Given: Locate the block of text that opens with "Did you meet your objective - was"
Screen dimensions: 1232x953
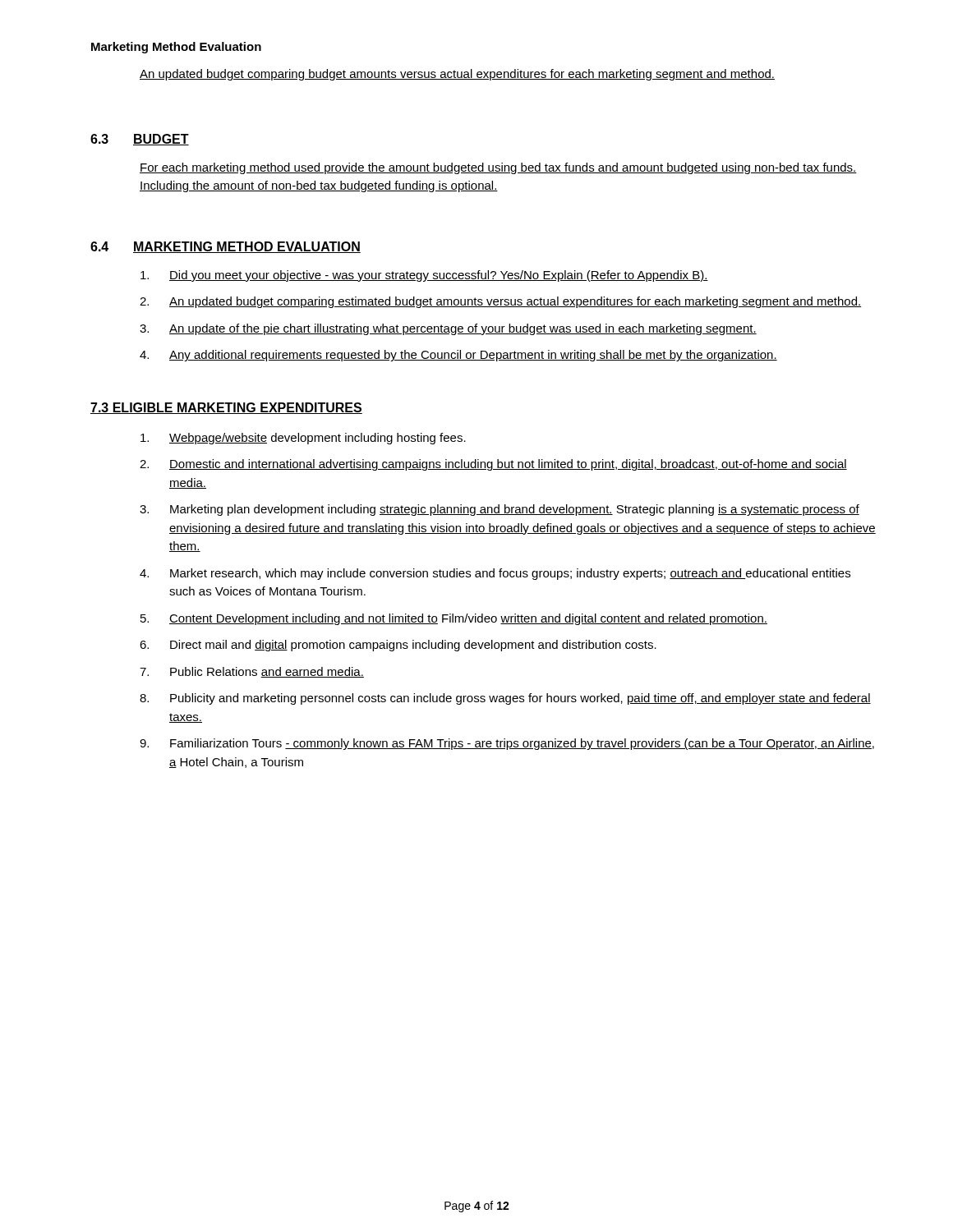Looking at the screenshot, I should coord(509,275).
